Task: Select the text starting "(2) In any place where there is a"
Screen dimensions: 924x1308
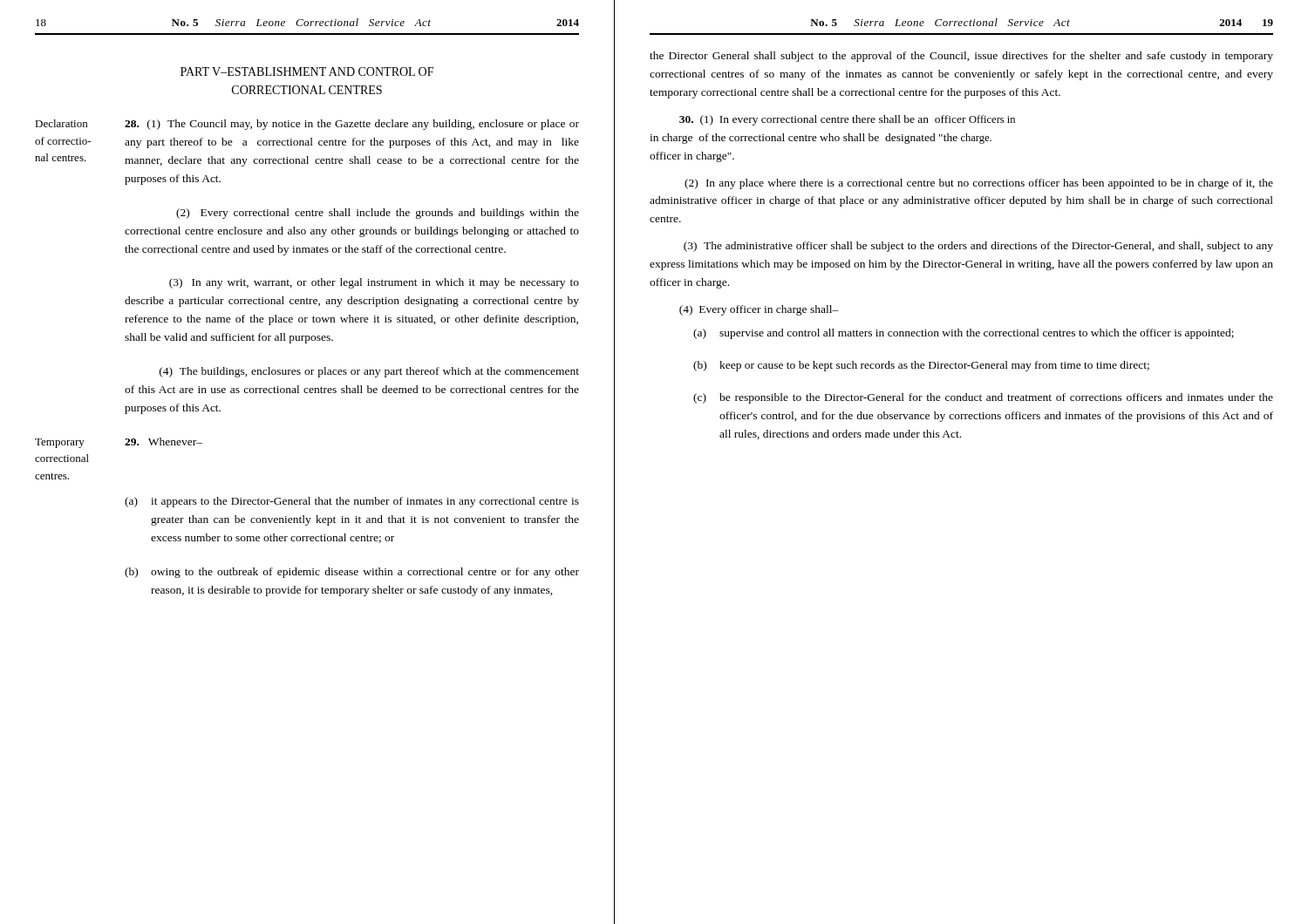Action: pyautogui.click(x=961, y=200)
